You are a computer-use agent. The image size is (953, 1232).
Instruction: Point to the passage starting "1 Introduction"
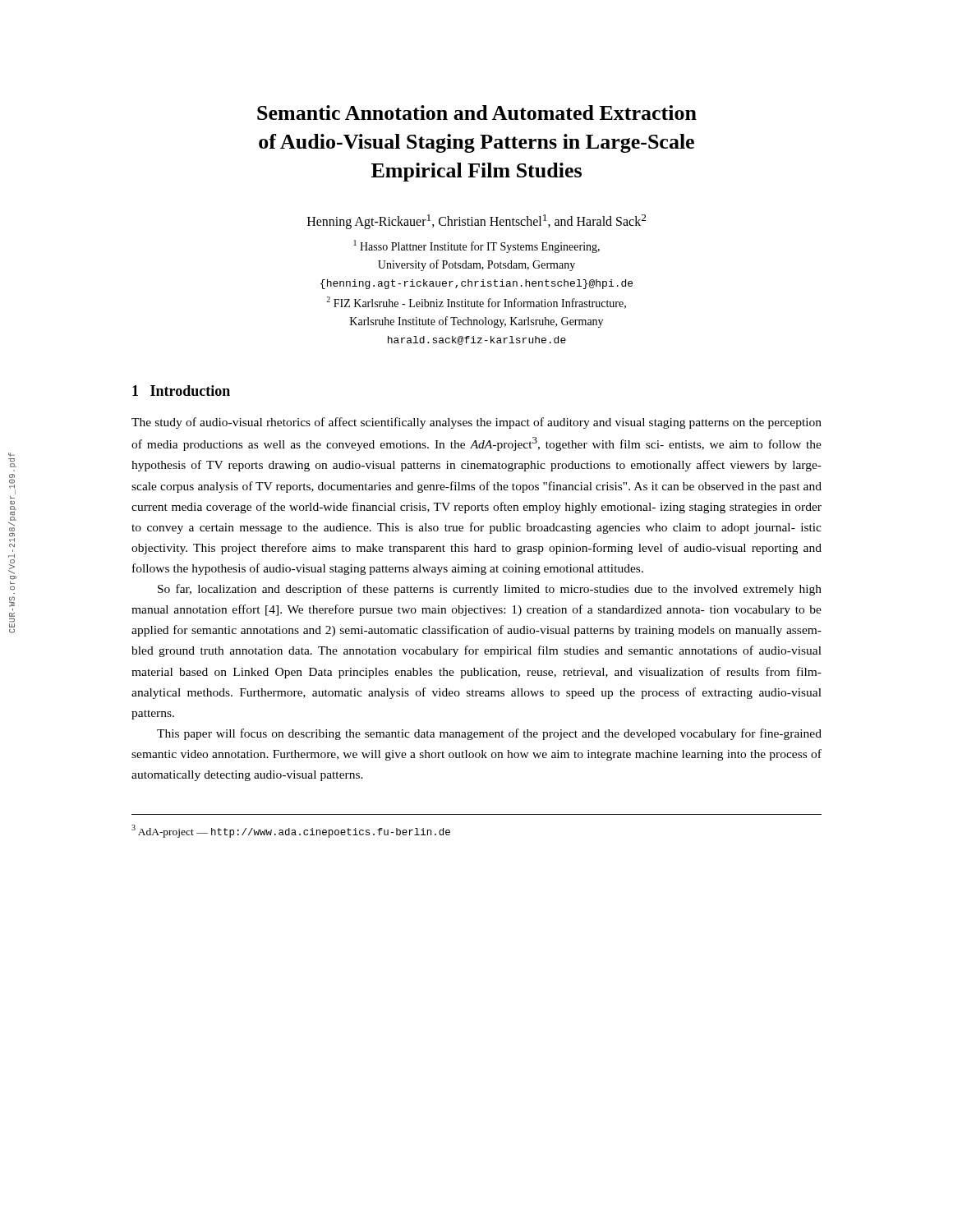181,391
